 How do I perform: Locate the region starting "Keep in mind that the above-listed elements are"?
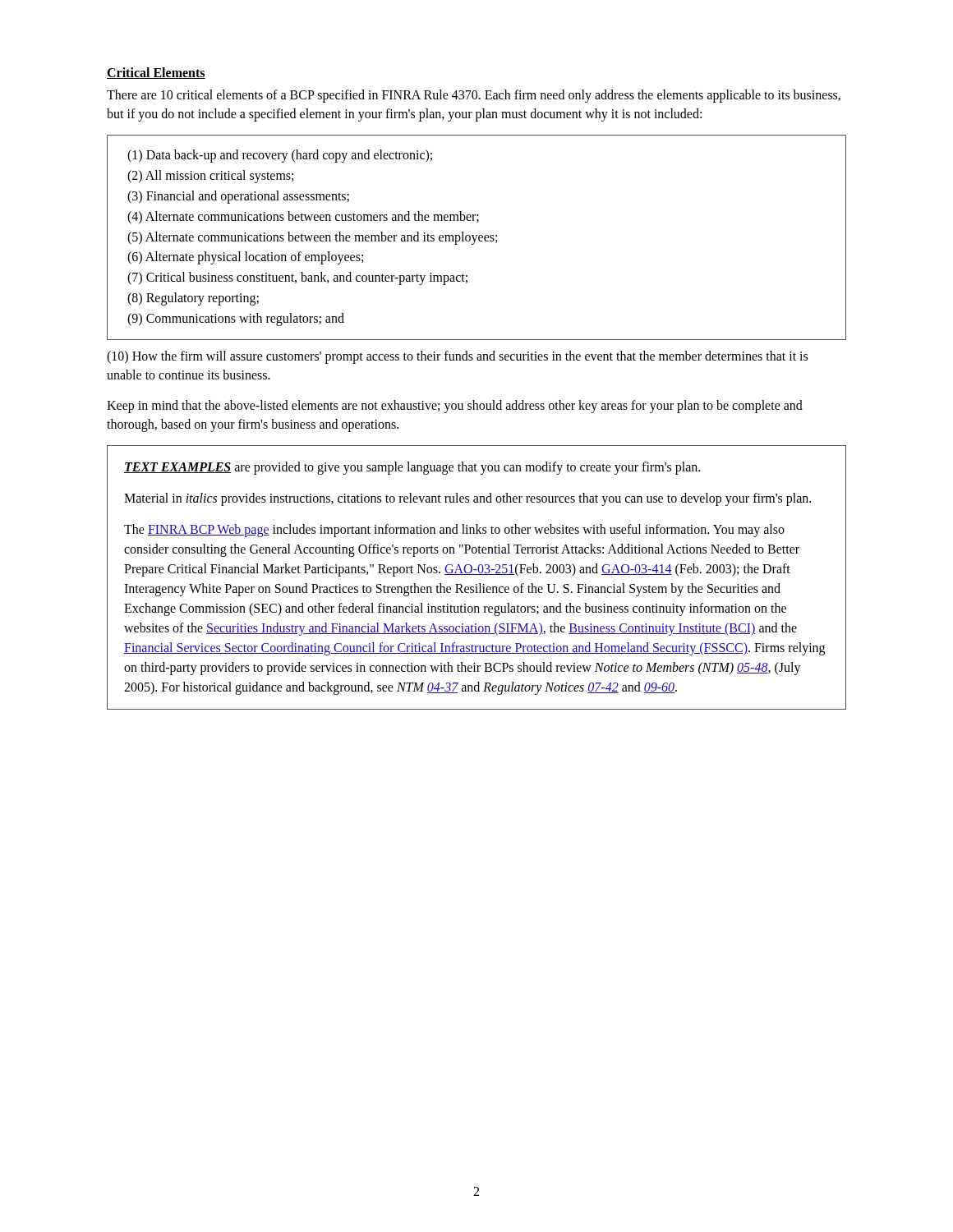pos(455,415)
